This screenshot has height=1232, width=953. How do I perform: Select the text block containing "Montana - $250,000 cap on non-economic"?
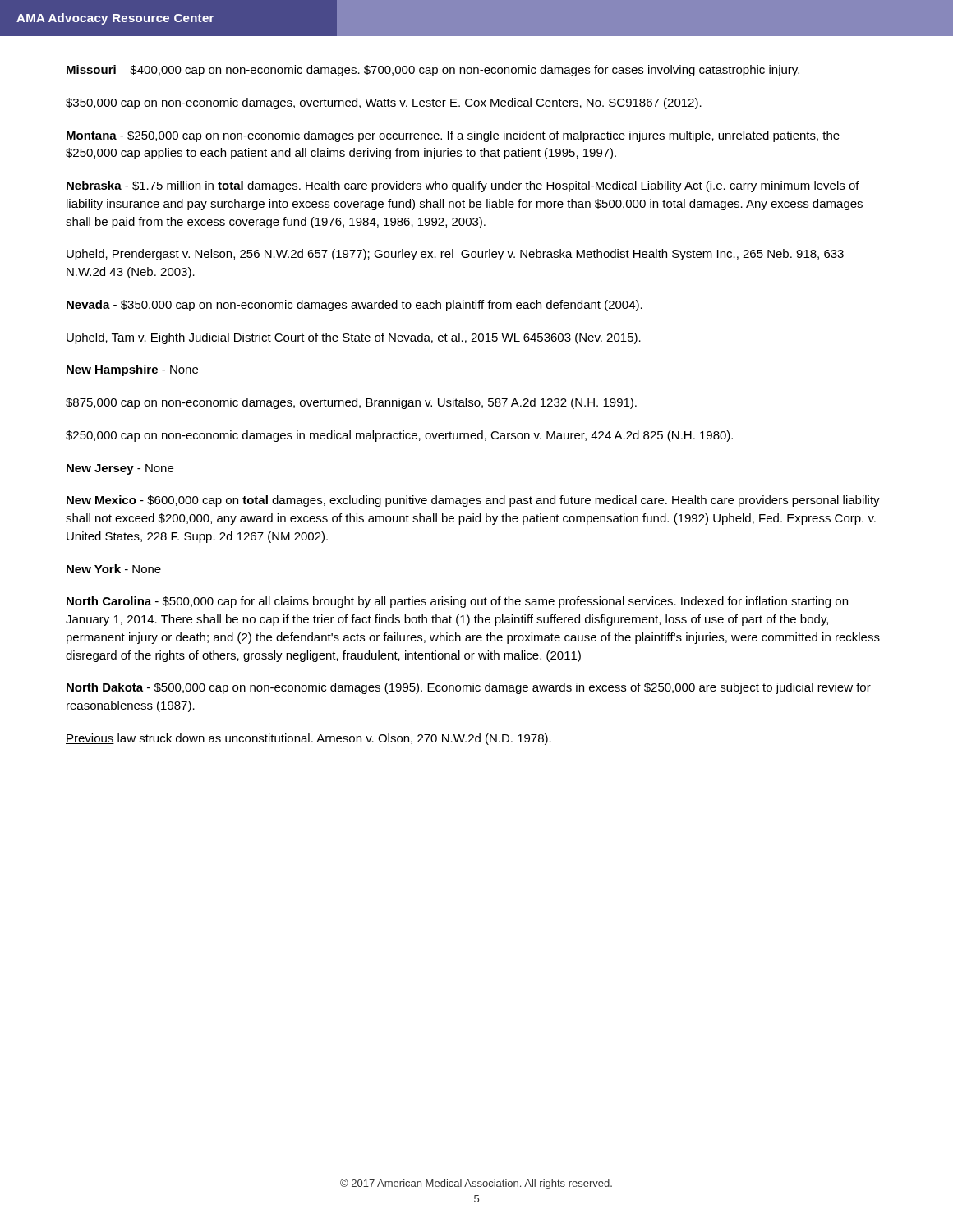coord(453,144)
